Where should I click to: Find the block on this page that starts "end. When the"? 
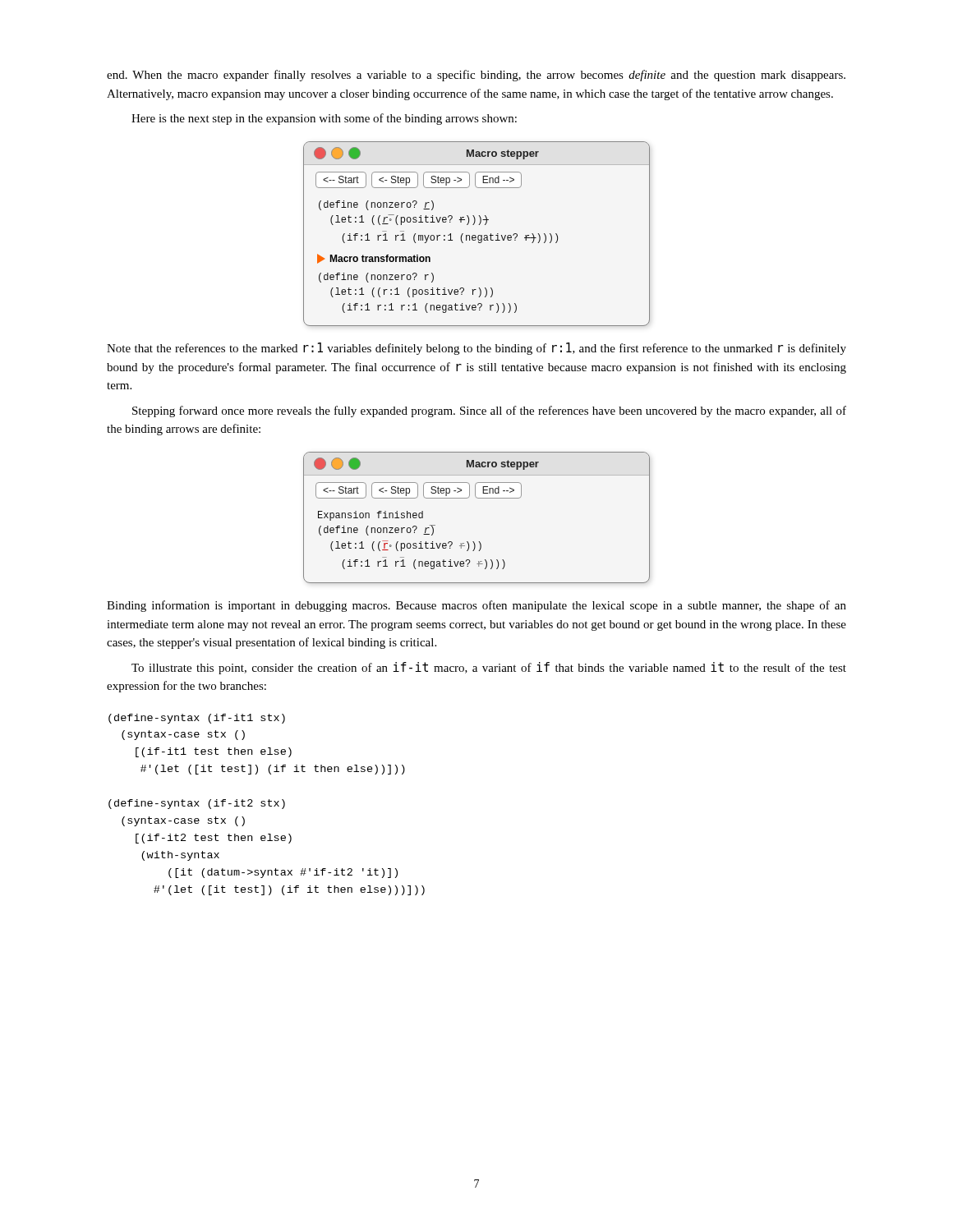click(476, 97)
